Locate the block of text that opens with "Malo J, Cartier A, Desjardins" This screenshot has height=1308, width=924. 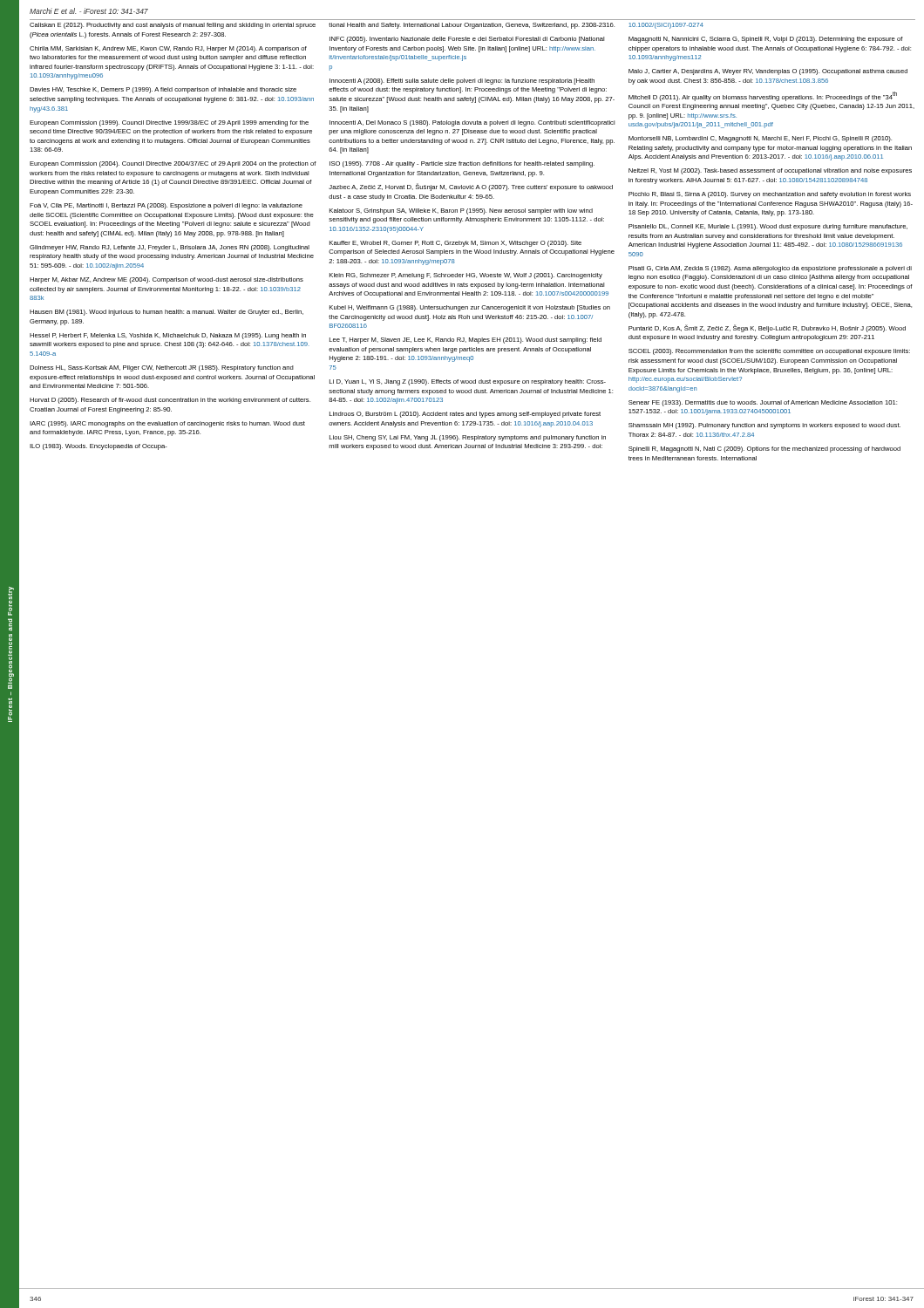tap(768, 76)
